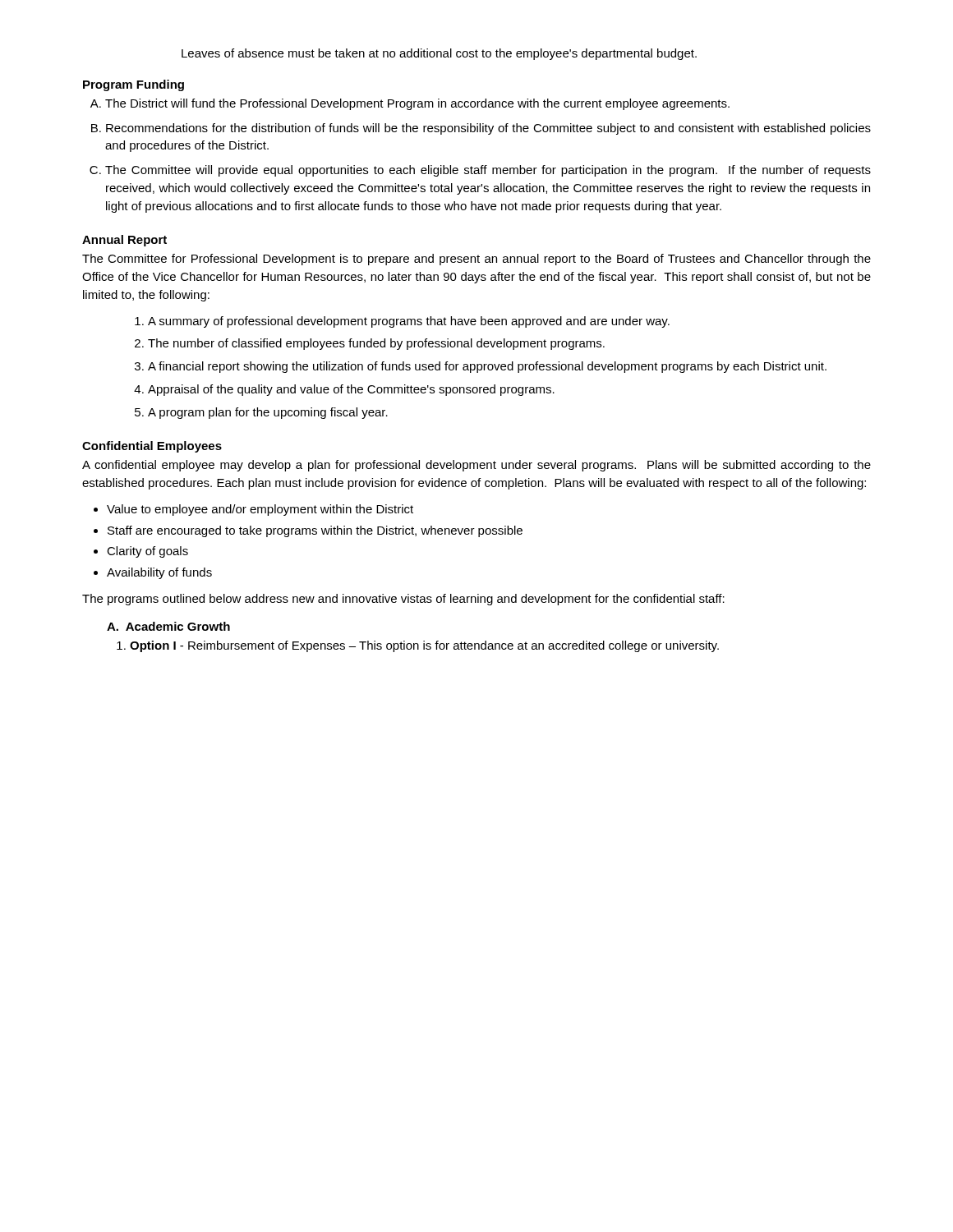Select the region starting "Option I - Reimbursement of Expenses – This"
The width and height of the screenshot is (953, 1232).
tap(500, 645)
